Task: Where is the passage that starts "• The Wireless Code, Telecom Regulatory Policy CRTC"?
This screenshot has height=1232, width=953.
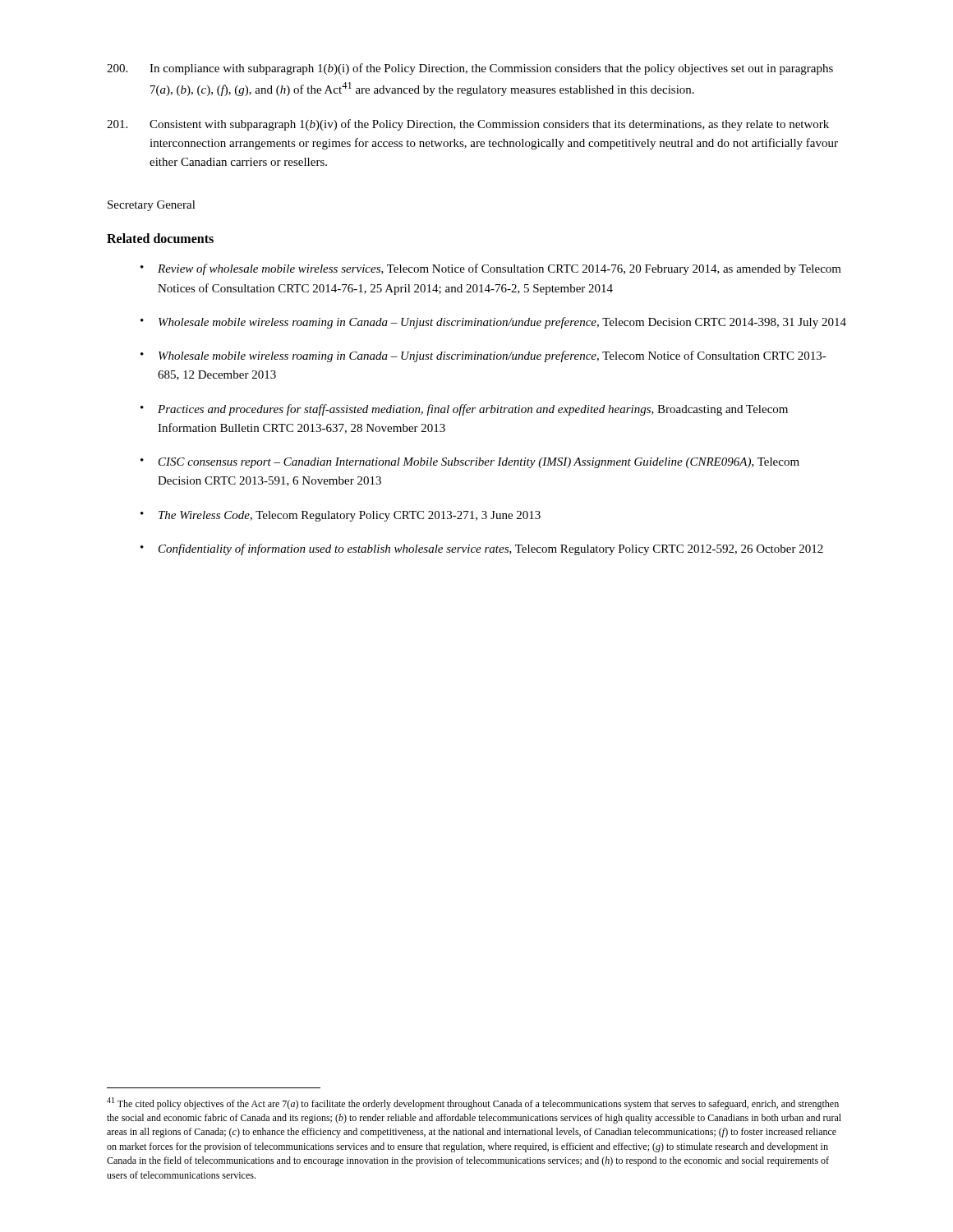Action: 493,515
